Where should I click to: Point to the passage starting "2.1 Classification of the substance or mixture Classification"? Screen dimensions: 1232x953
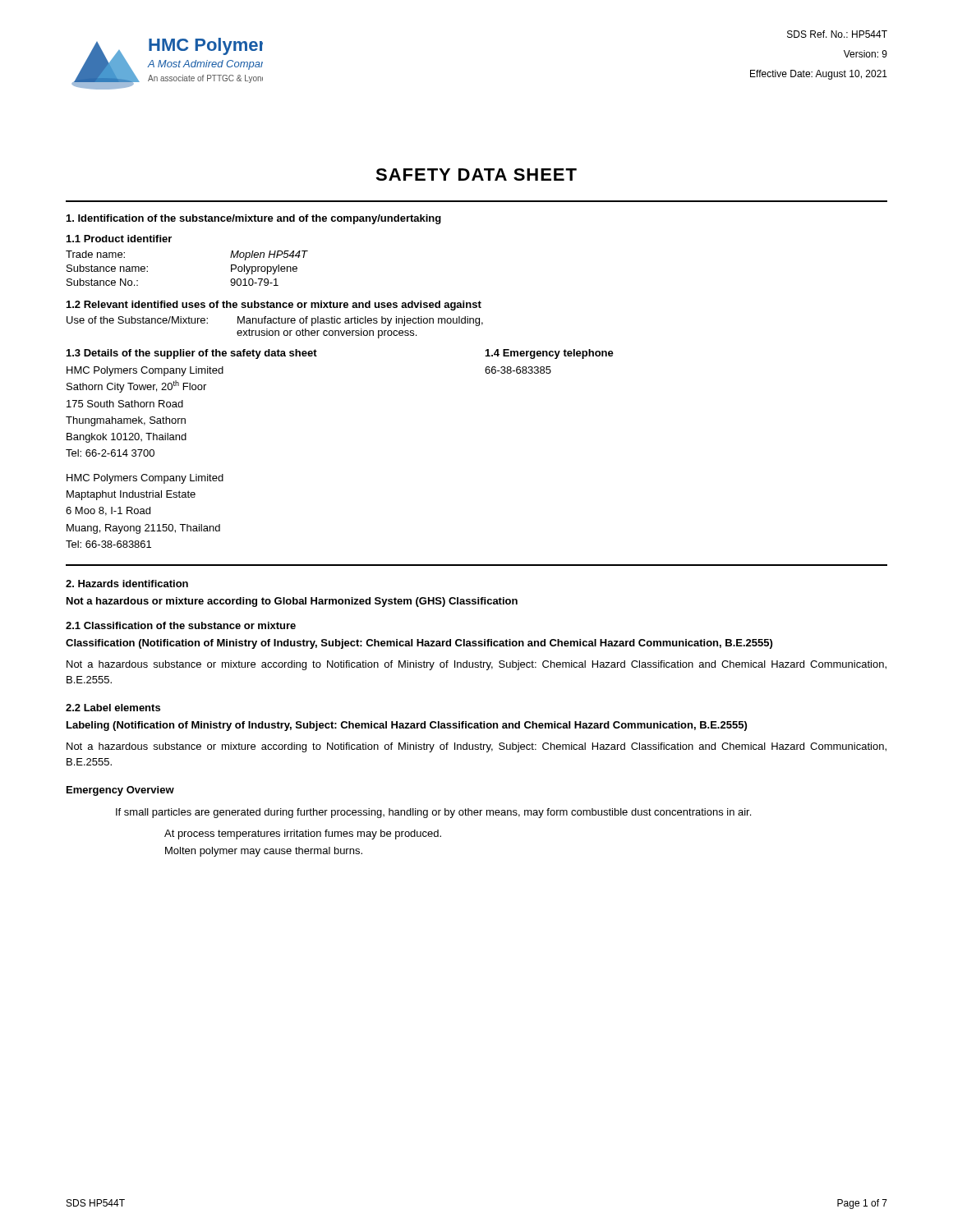point(476,634)
